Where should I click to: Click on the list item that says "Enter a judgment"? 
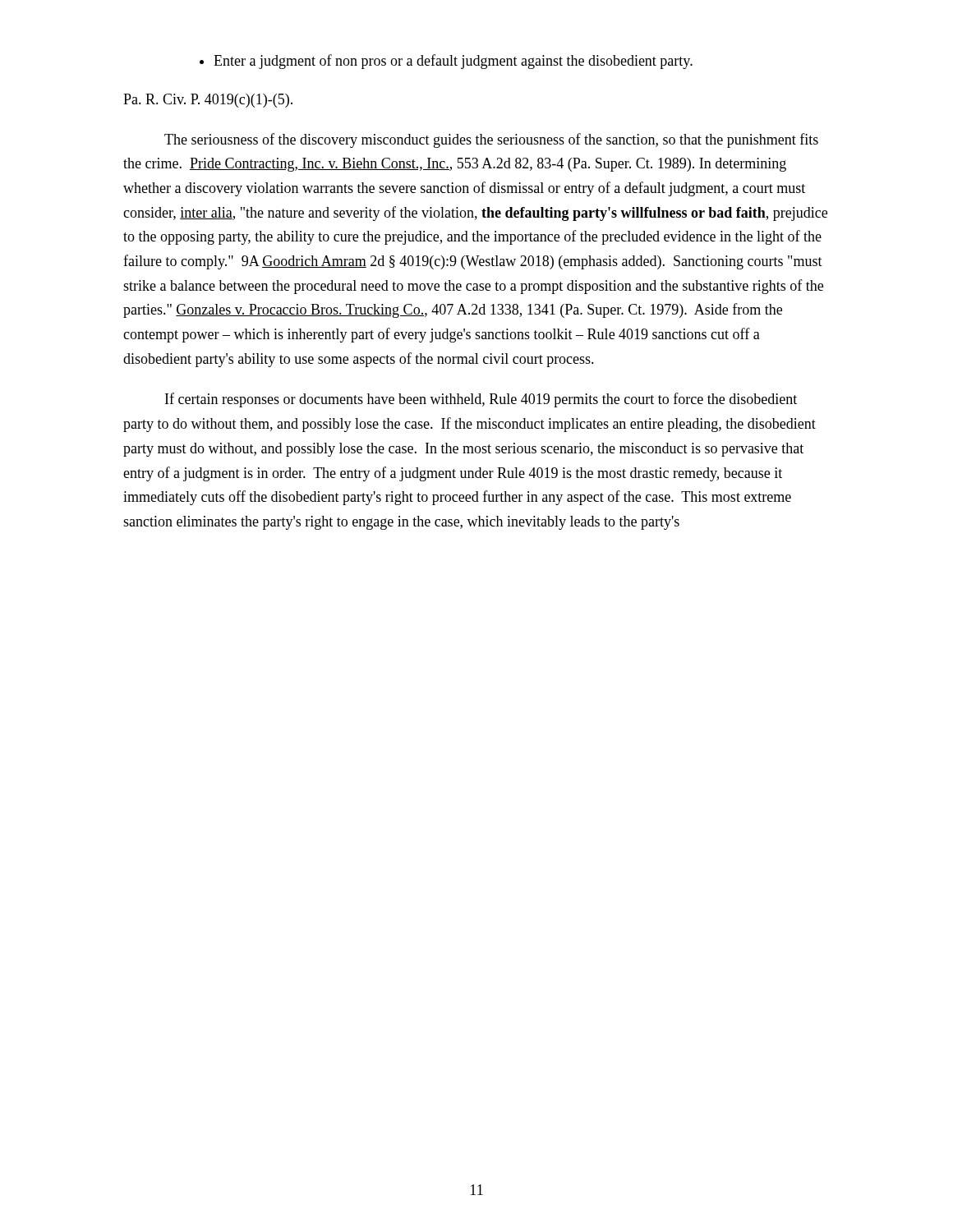click(509, 61)
